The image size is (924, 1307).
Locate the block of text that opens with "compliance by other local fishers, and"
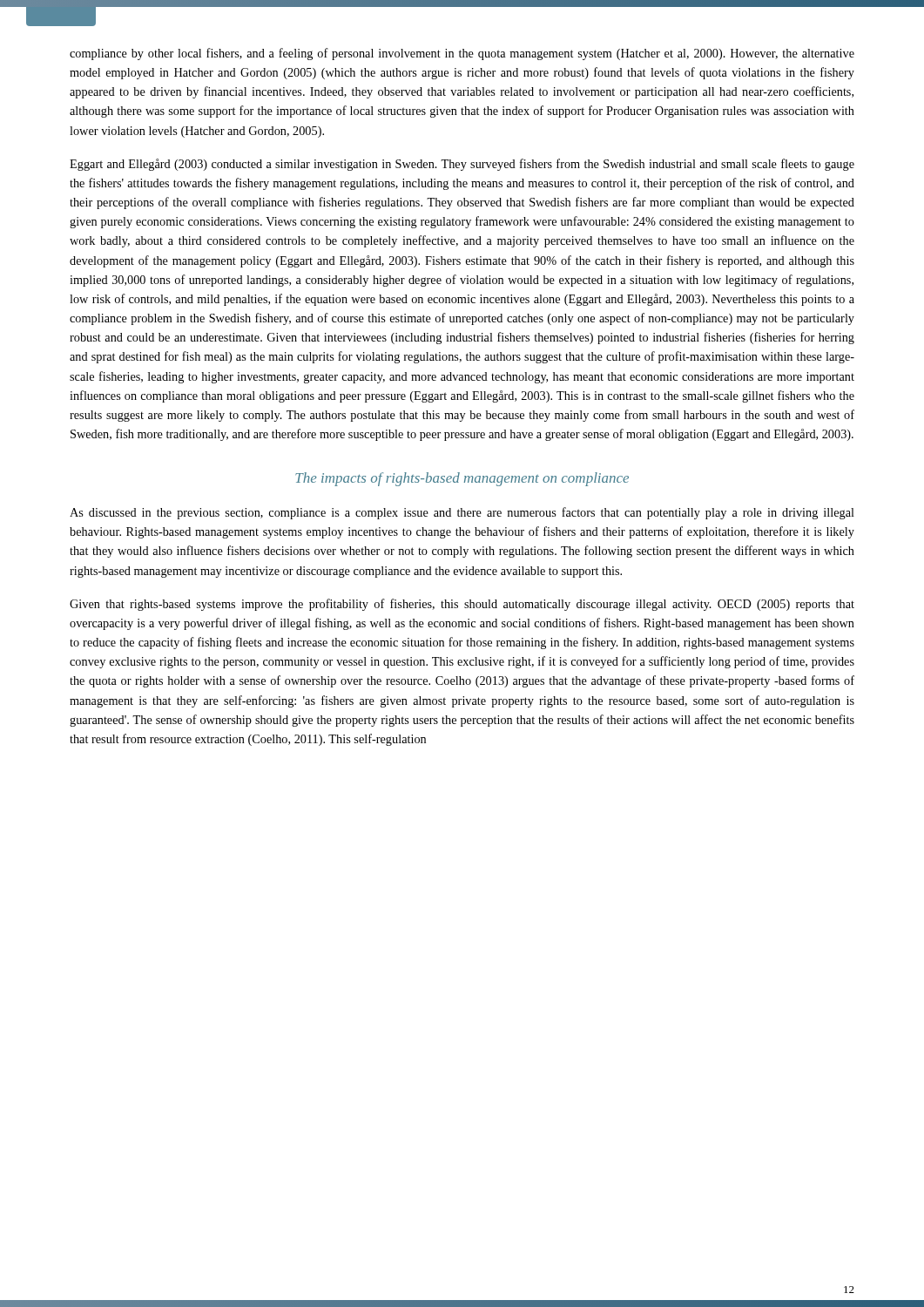click(x=462, y=92)
